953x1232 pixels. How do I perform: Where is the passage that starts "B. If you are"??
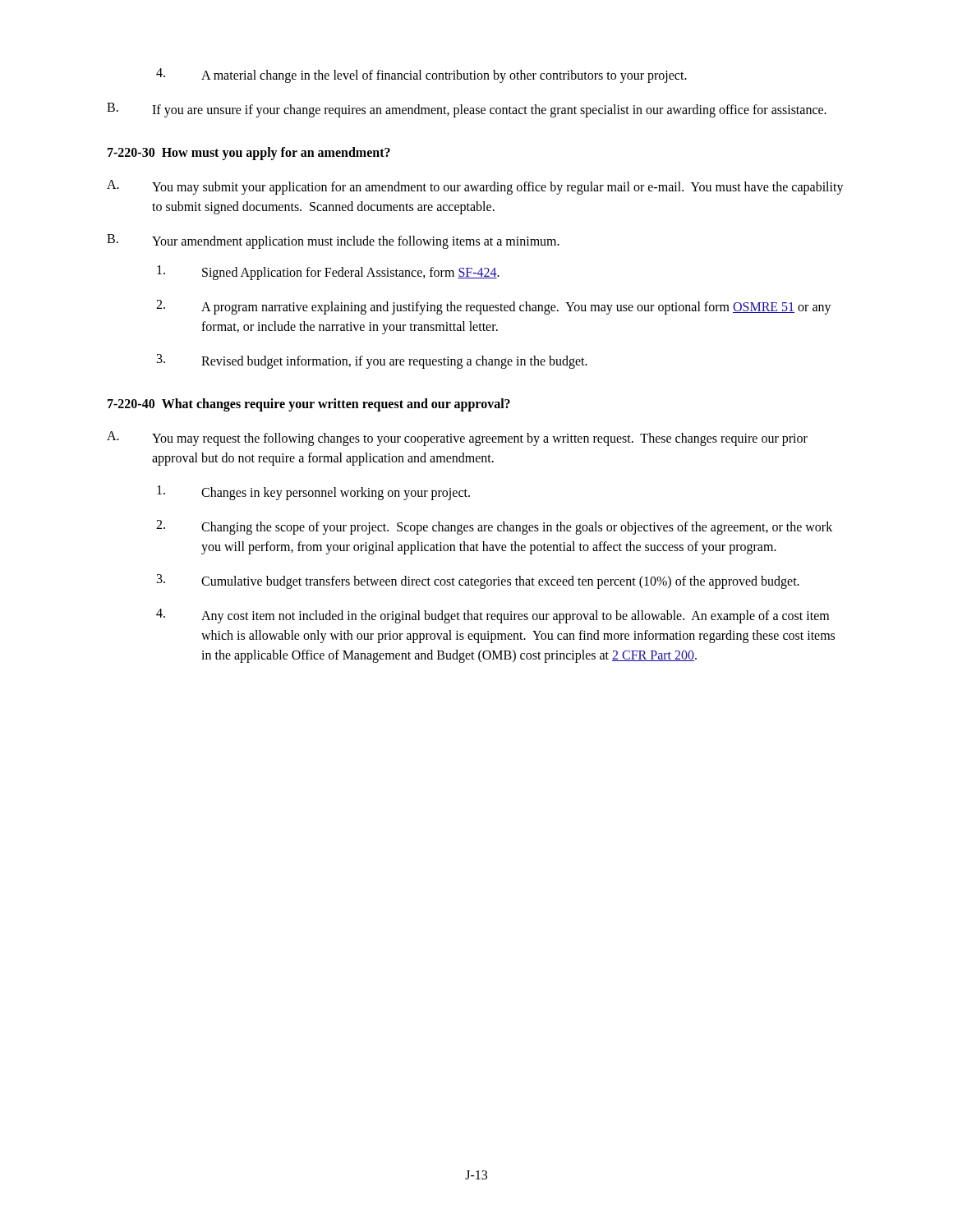click(476, 110)
